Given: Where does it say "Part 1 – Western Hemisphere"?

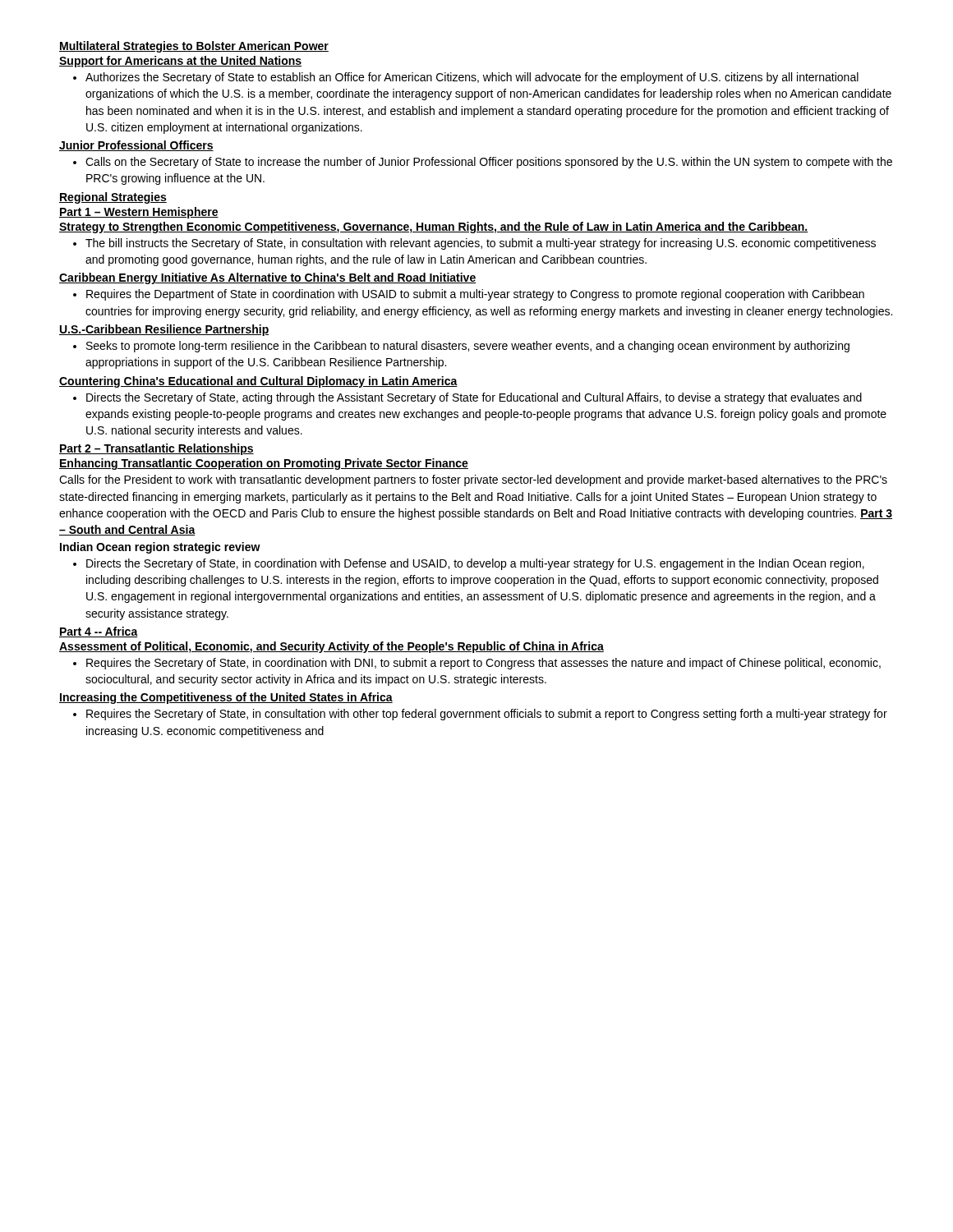Looking at the screenshot, I should tap(139, 212).
